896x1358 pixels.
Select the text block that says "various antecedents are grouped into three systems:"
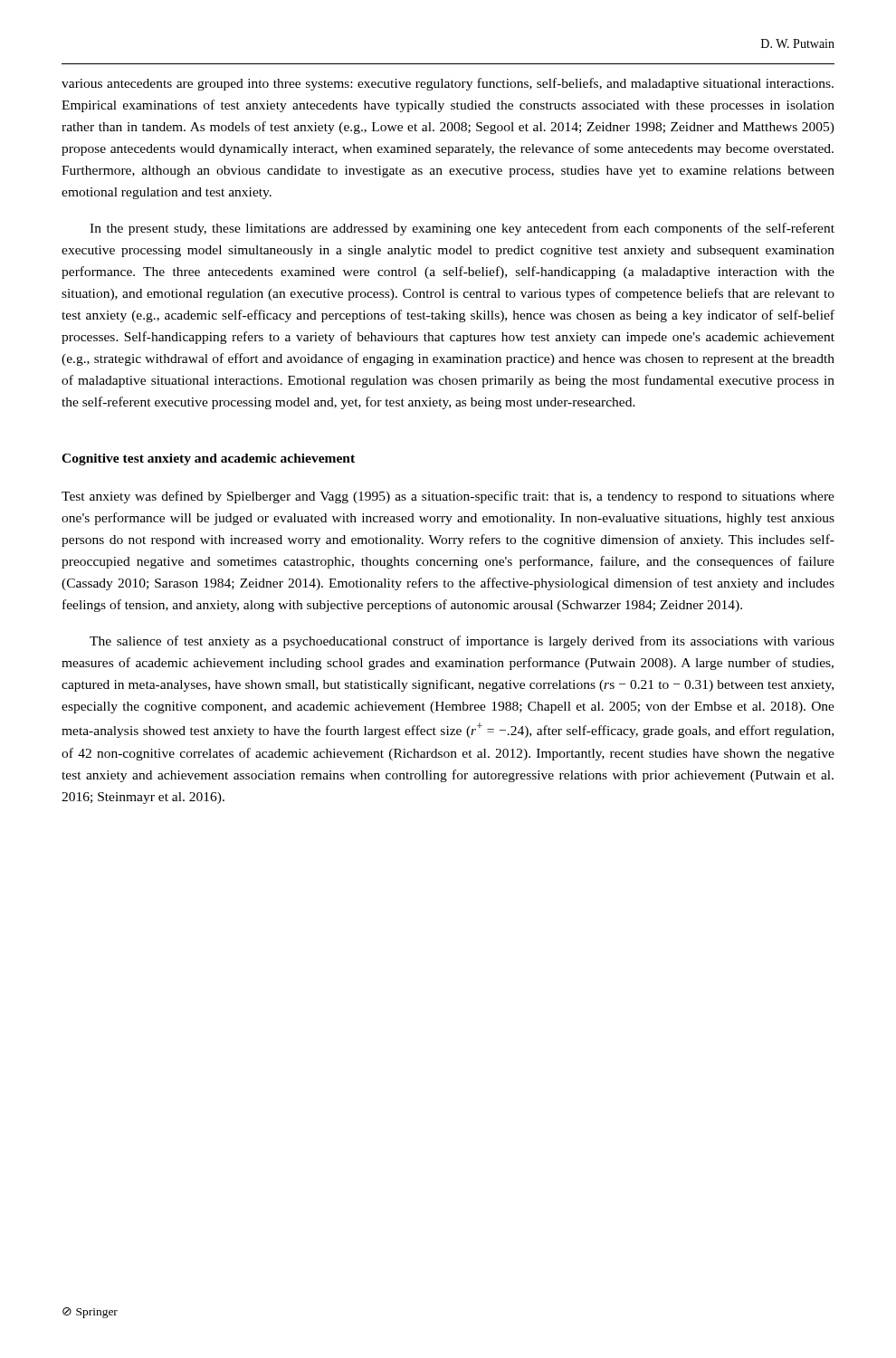click(x=448, y=137)
